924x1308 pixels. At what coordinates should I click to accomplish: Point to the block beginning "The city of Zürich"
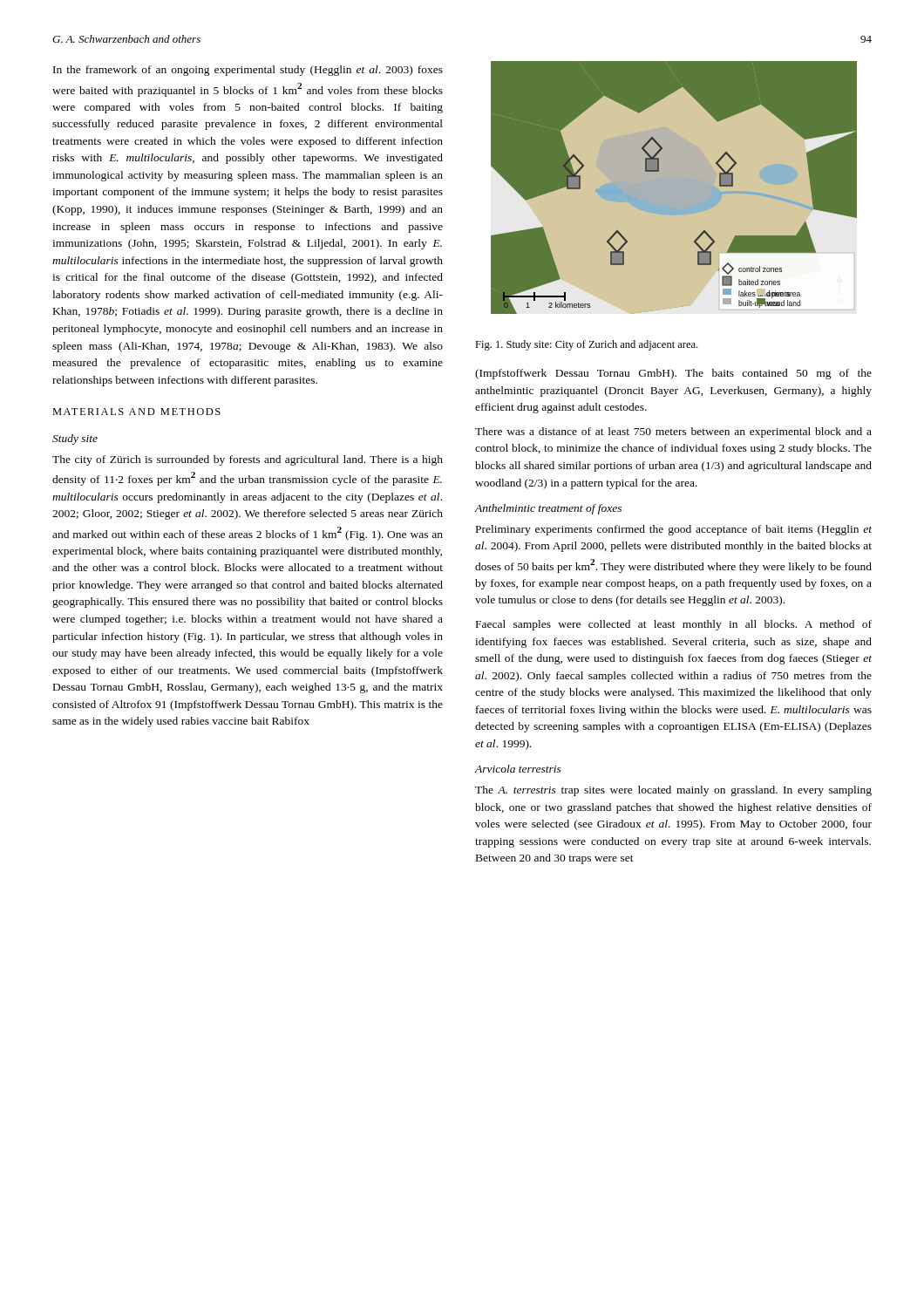click(x=248, y=590)
